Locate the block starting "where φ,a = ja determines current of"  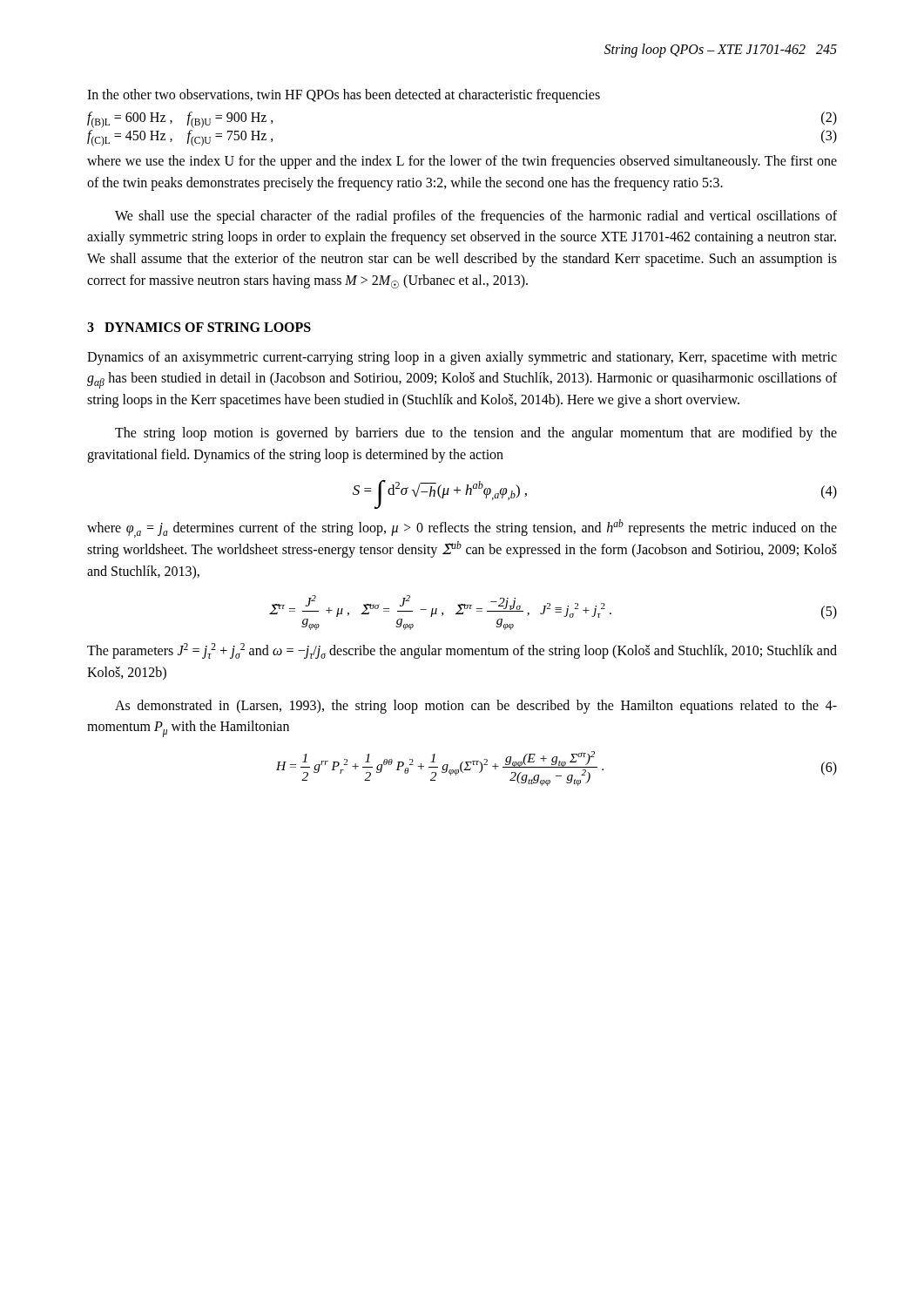(x=462, y=548)
